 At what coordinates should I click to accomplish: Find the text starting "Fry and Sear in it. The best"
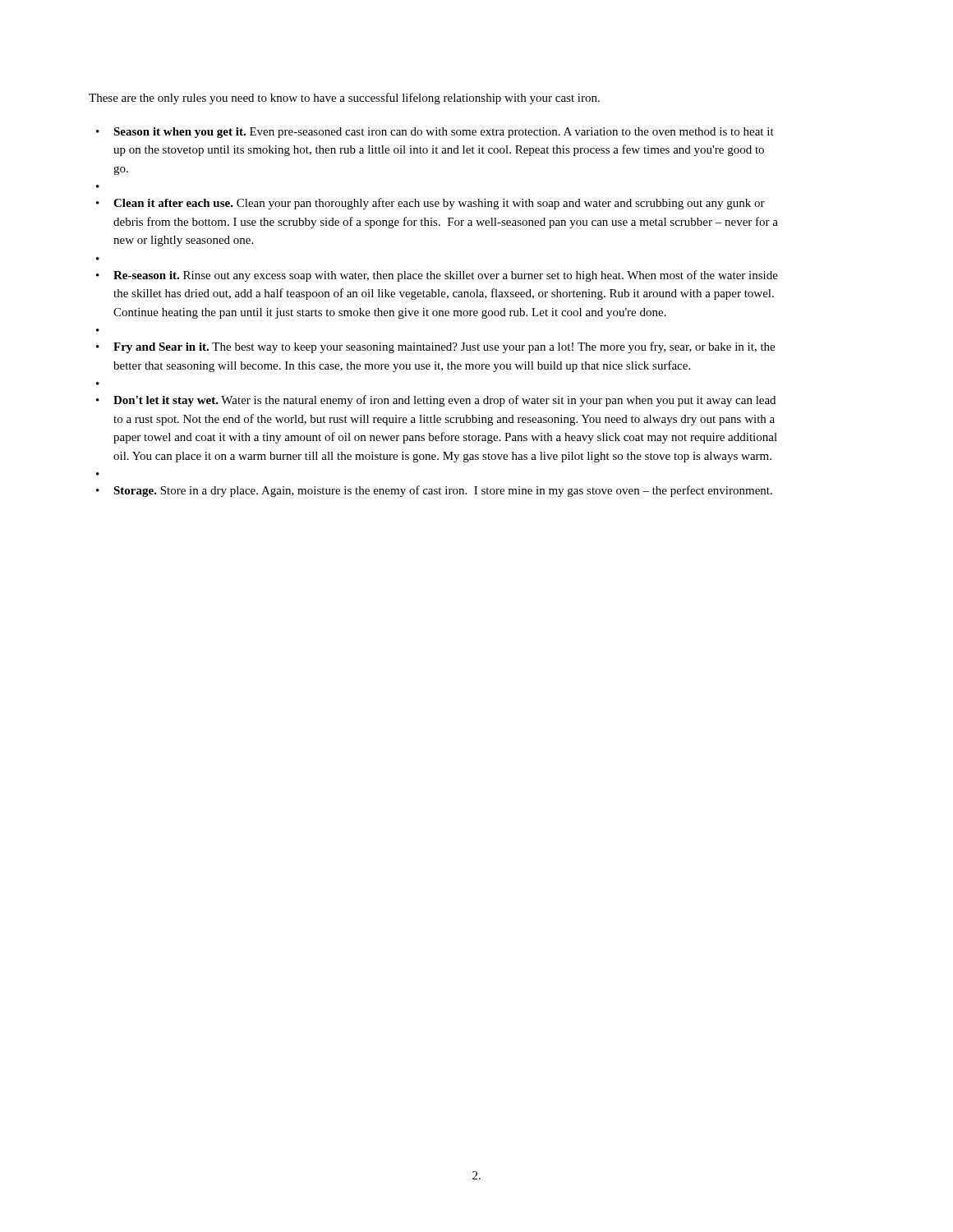click(446, 356)
